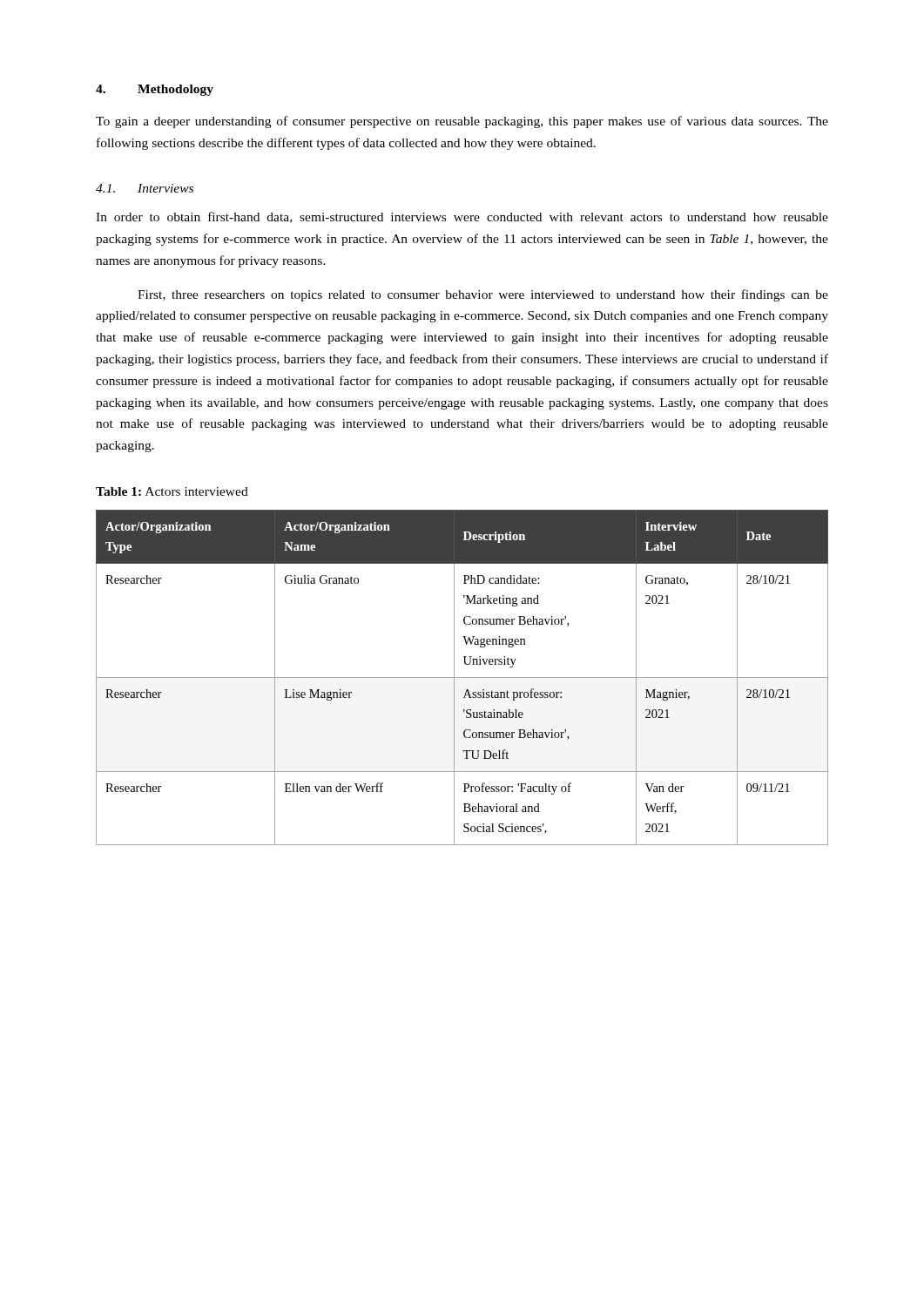The height and width of the screenshot is (1307, 924).
Task: Find the table that mentions "Interview Label"
Action: pyautogui.click(x=462, y=677)
